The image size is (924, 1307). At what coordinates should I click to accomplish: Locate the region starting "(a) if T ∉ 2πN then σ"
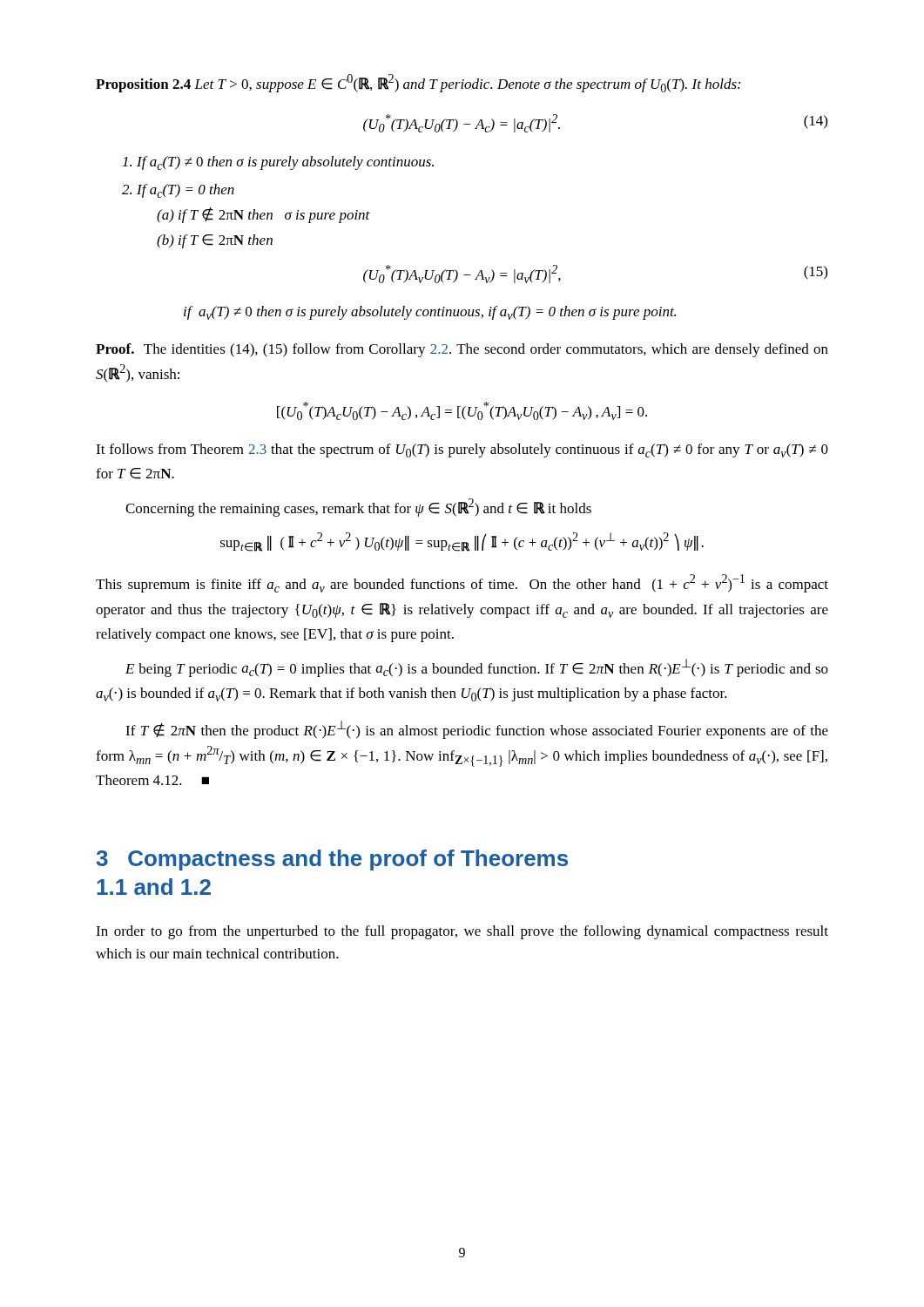[263, 215]
